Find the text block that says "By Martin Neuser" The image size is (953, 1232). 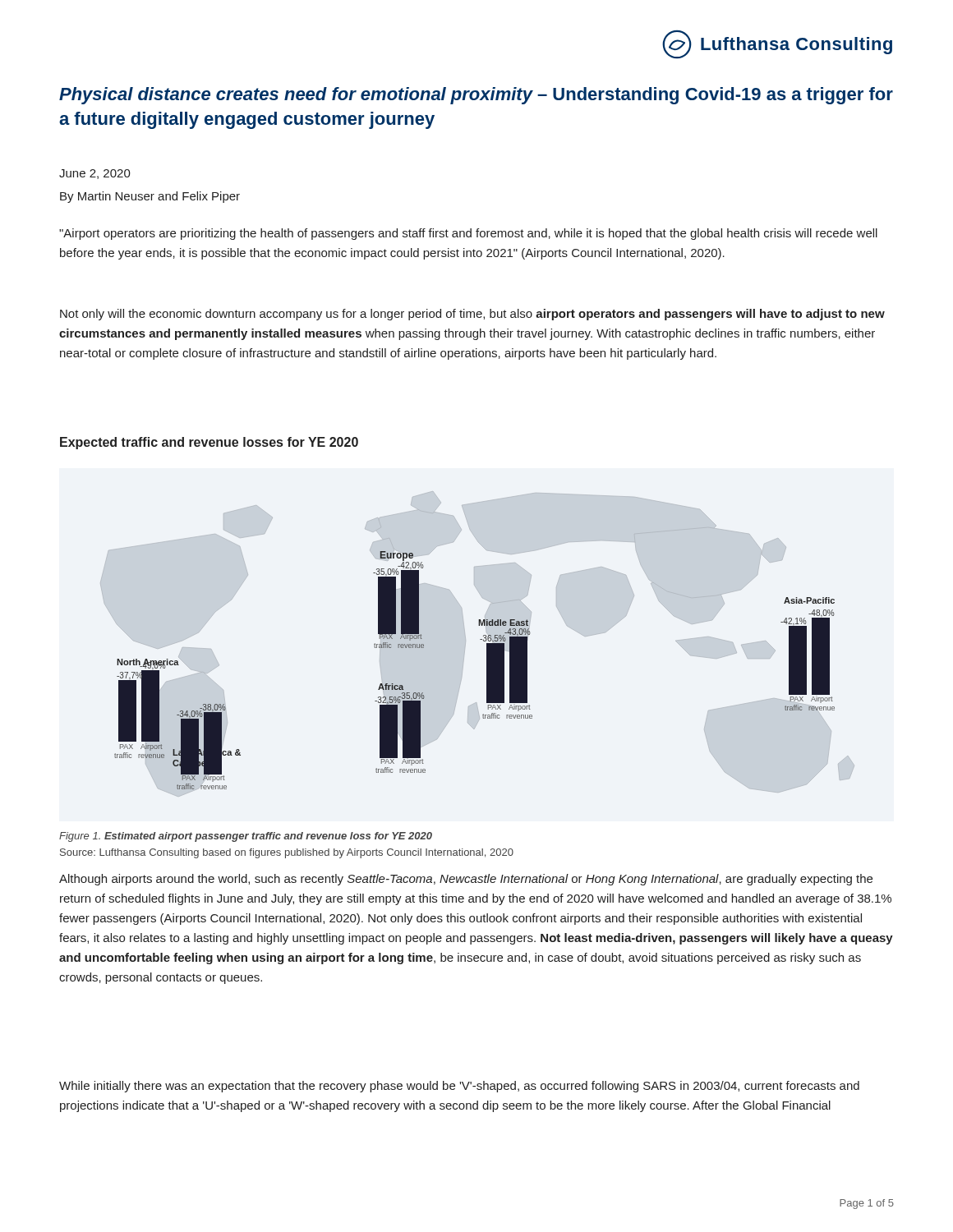[x=150, y=196]
